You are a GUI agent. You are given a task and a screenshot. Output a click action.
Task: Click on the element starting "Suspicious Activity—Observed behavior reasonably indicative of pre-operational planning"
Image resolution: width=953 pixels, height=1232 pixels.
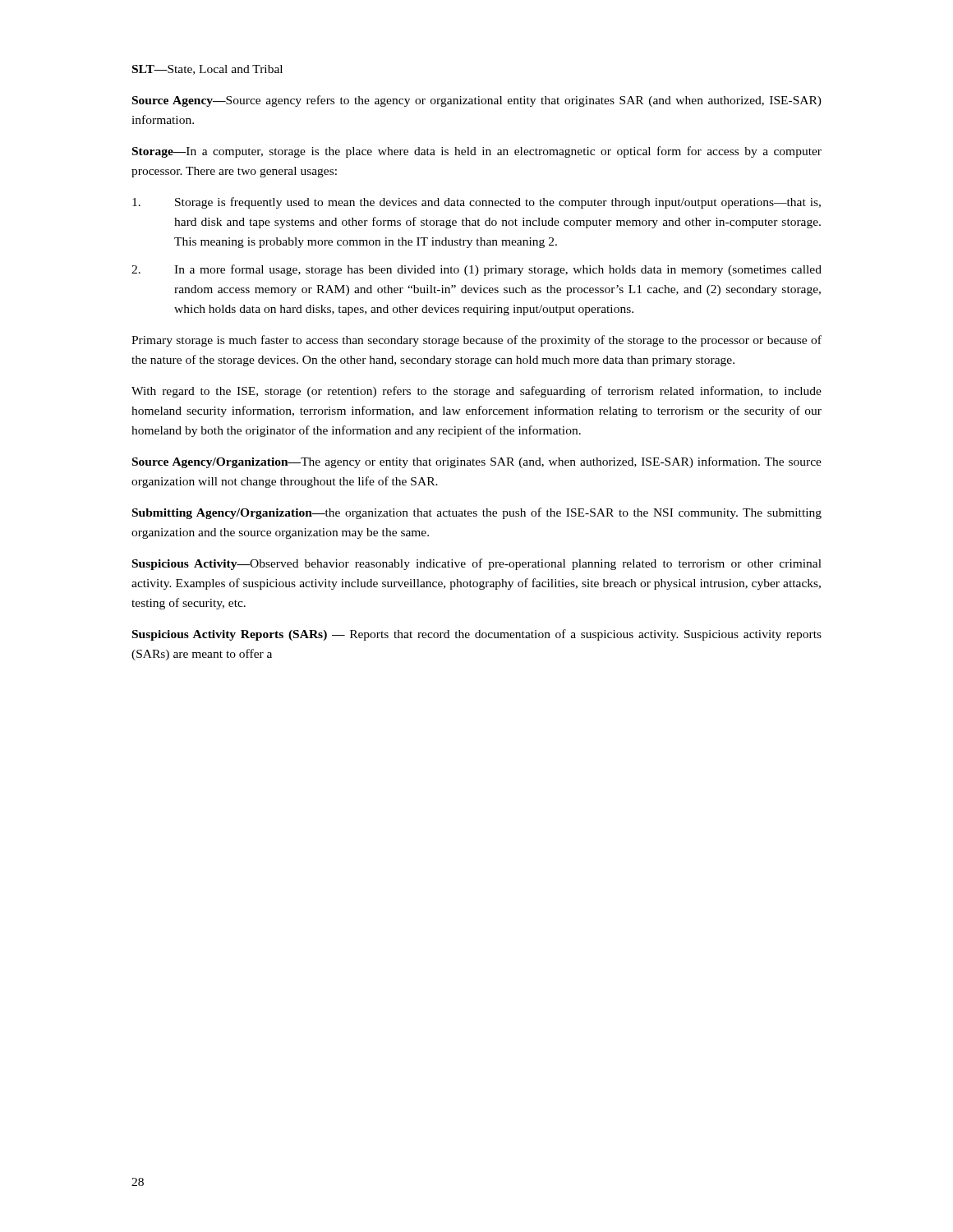tap(476, 583)
